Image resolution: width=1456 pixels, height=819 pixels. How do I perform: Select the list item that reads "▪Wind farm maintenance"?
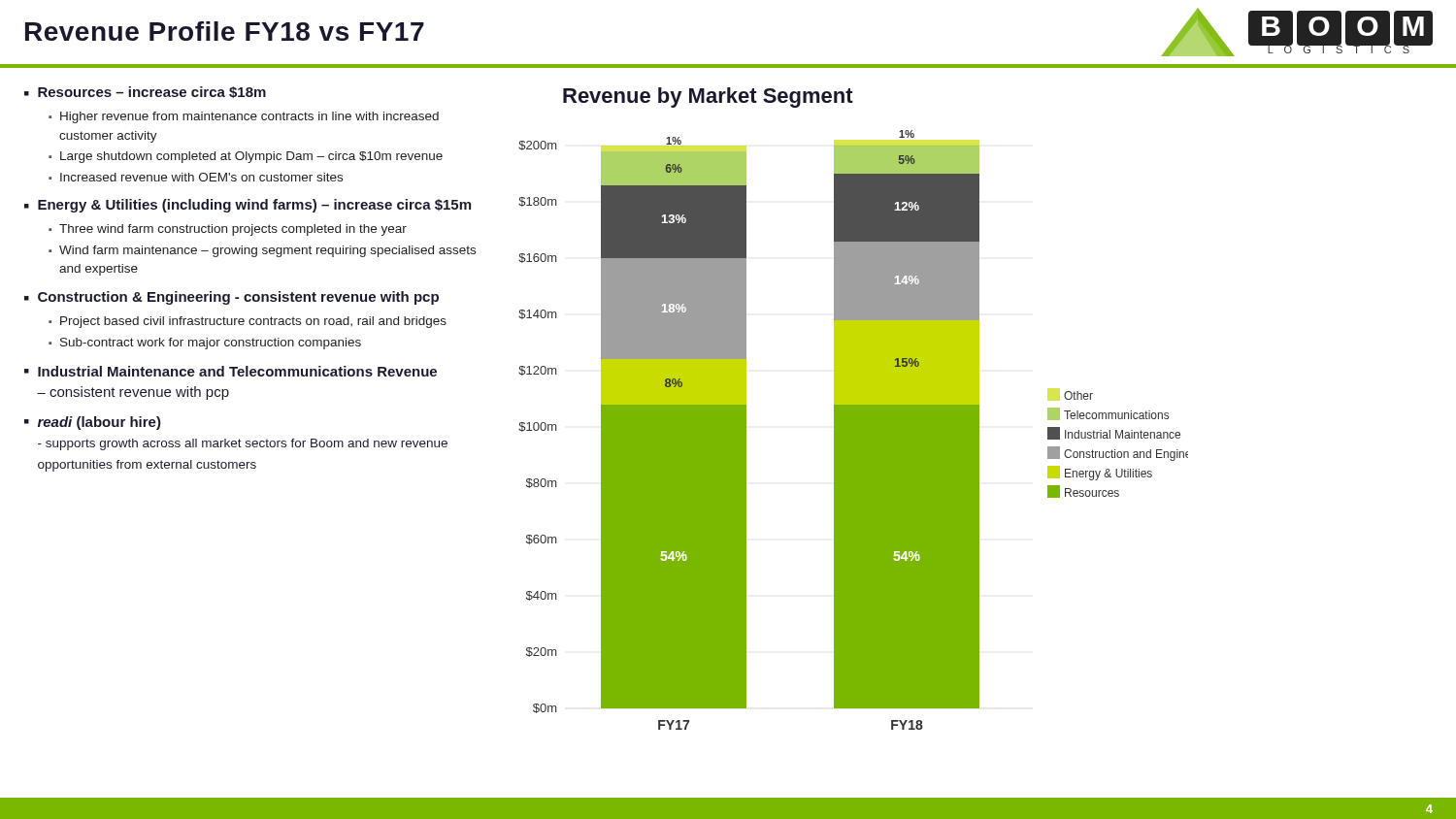[262, 259]
